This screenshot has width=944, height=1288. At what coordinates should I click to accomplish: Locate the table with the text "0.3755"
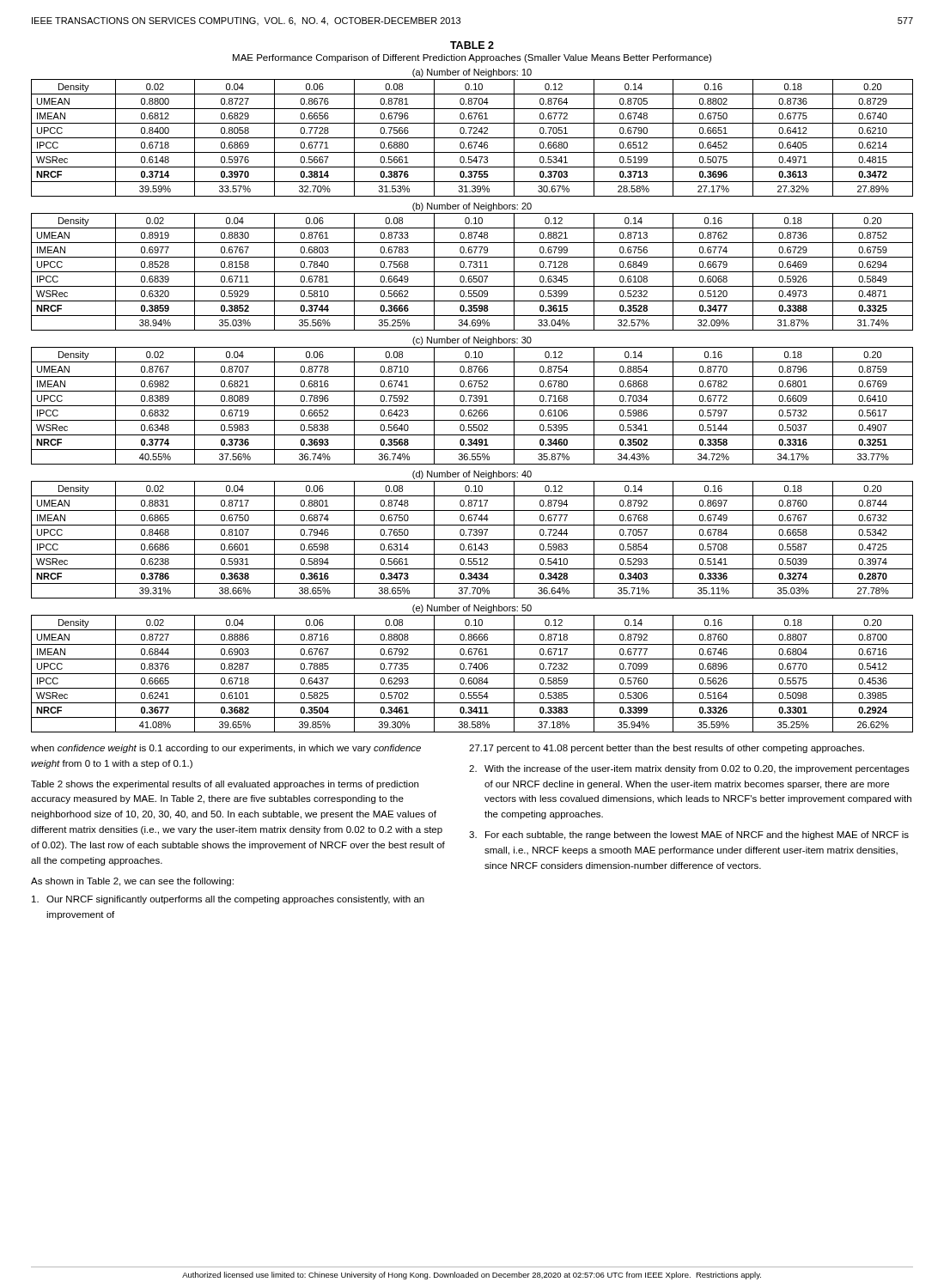coord(472,138)
